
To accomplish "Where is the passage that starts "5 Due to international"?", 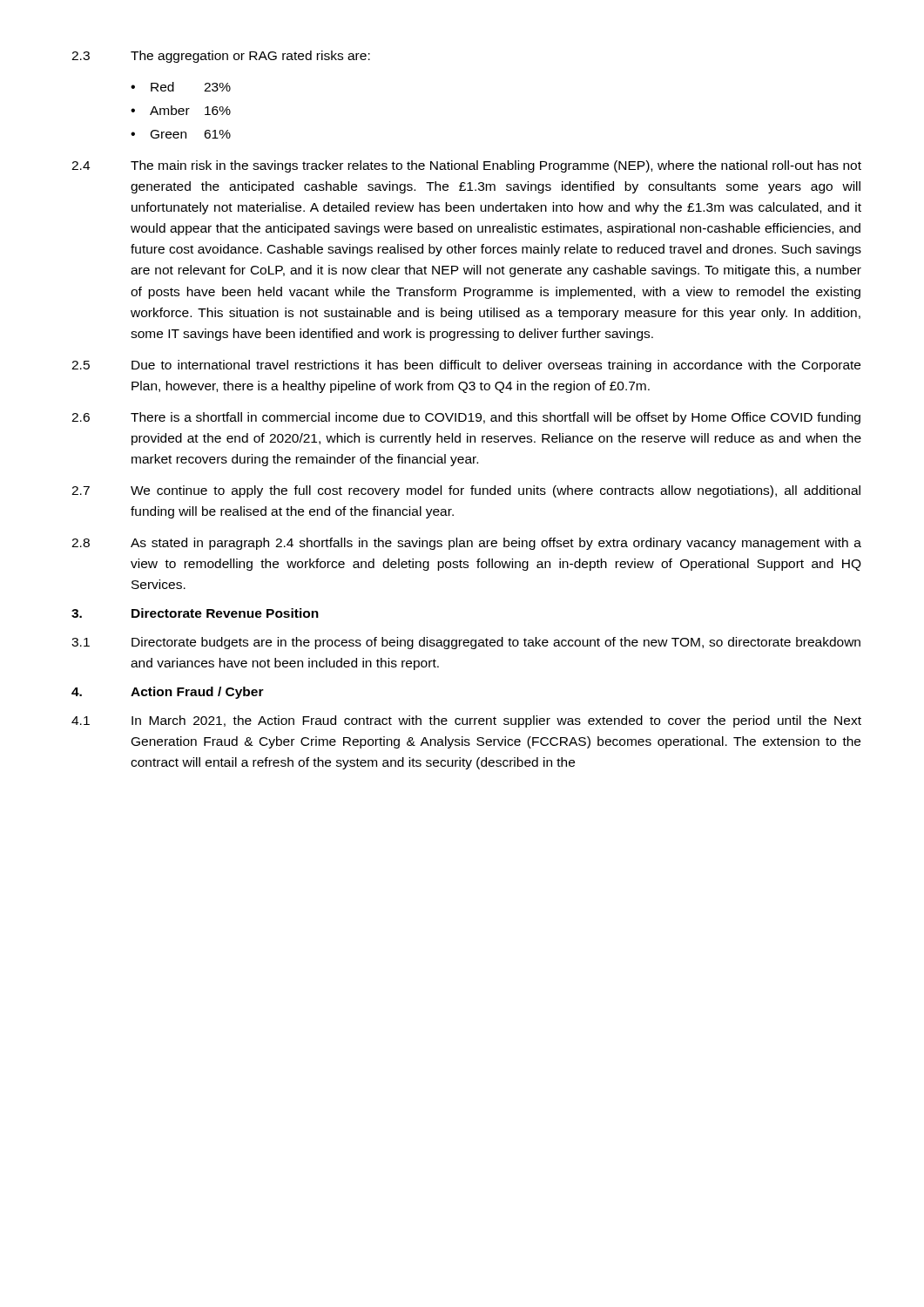I will [x=466, y=375].
